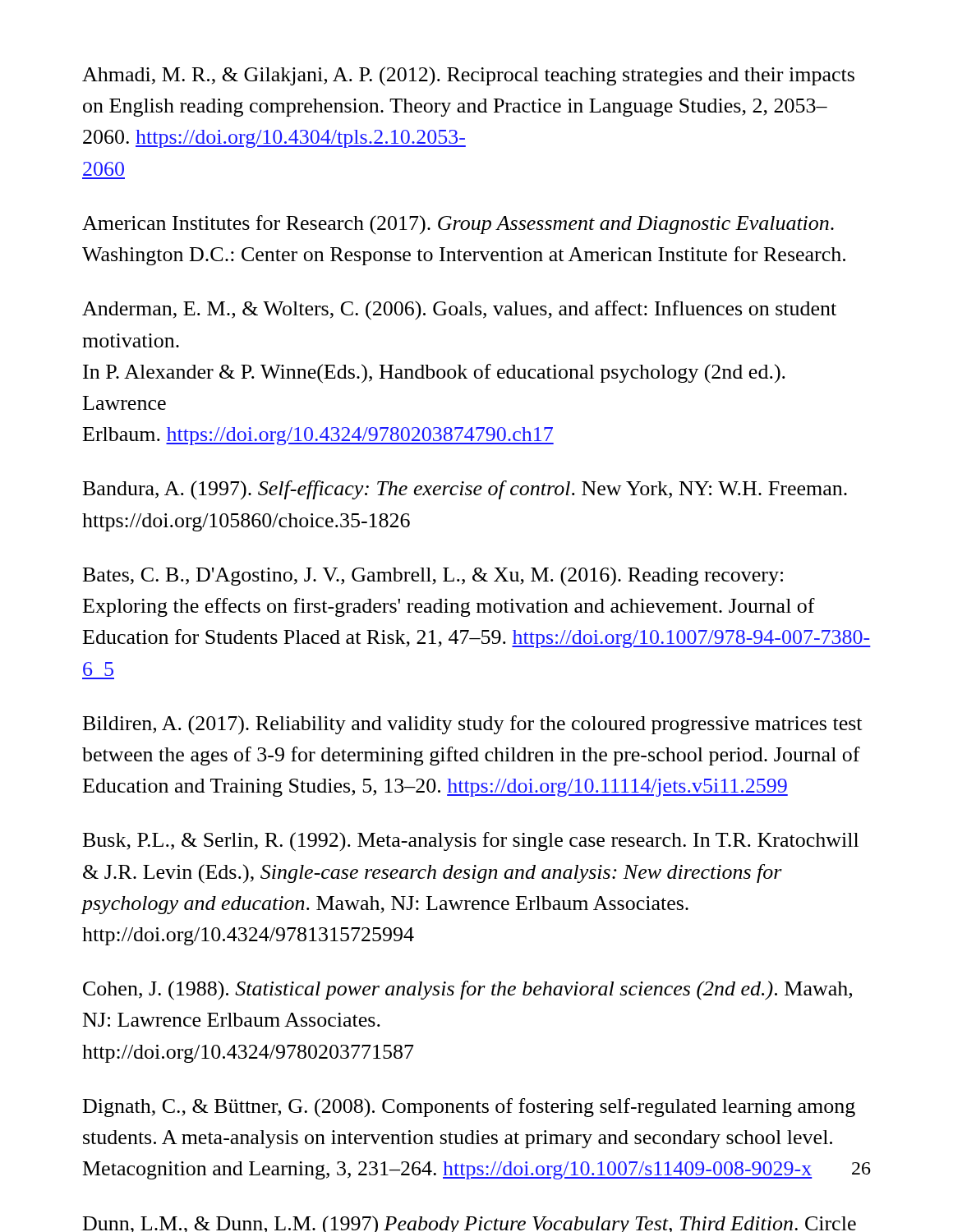Screen dimensions: 1232x953
Task: Locate the list item that reads "Busk, P.L., & Serlin, R. (1992)."
Action: tap(471, 887)
